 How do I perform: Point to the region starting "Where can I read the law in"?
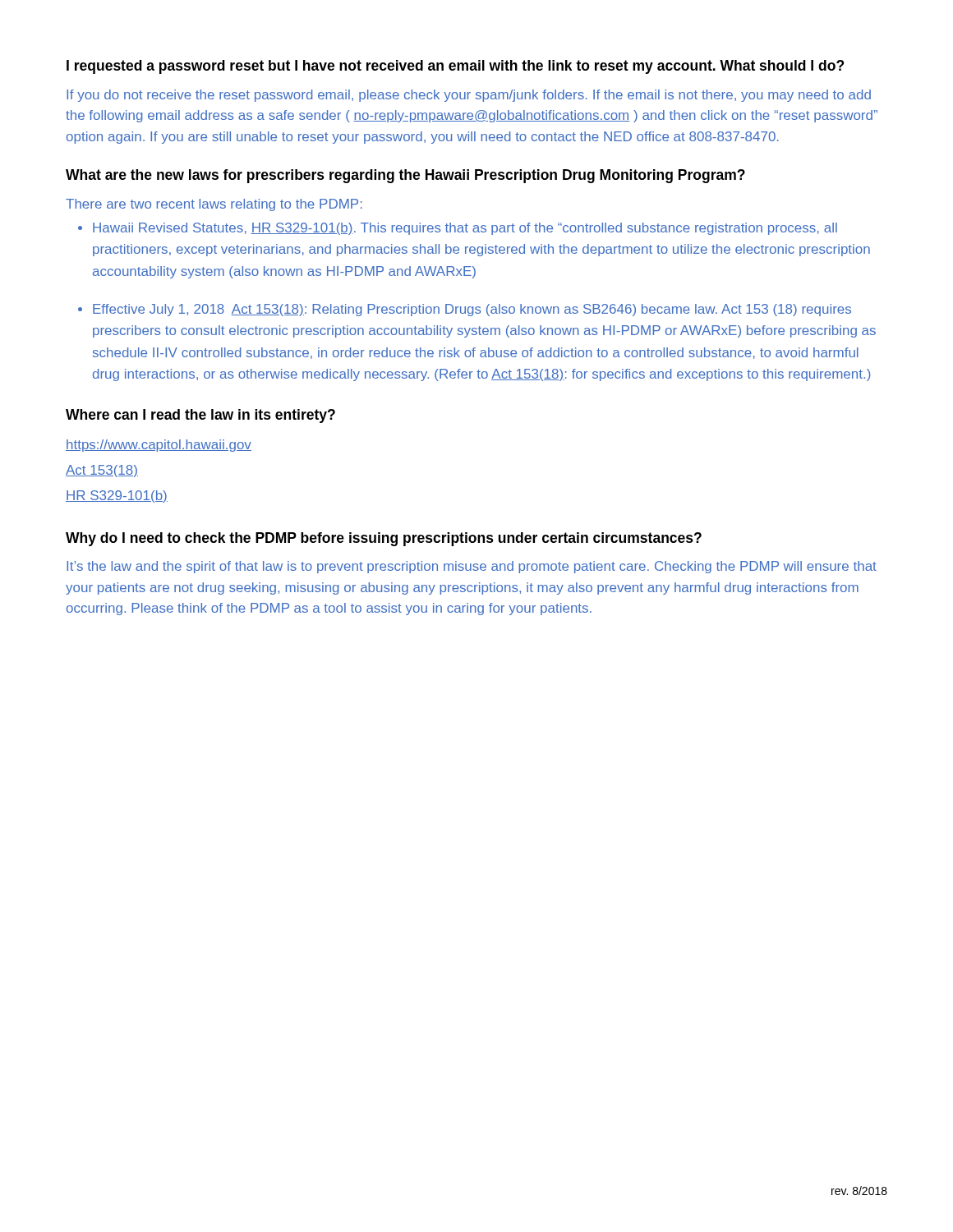(201, 415)
